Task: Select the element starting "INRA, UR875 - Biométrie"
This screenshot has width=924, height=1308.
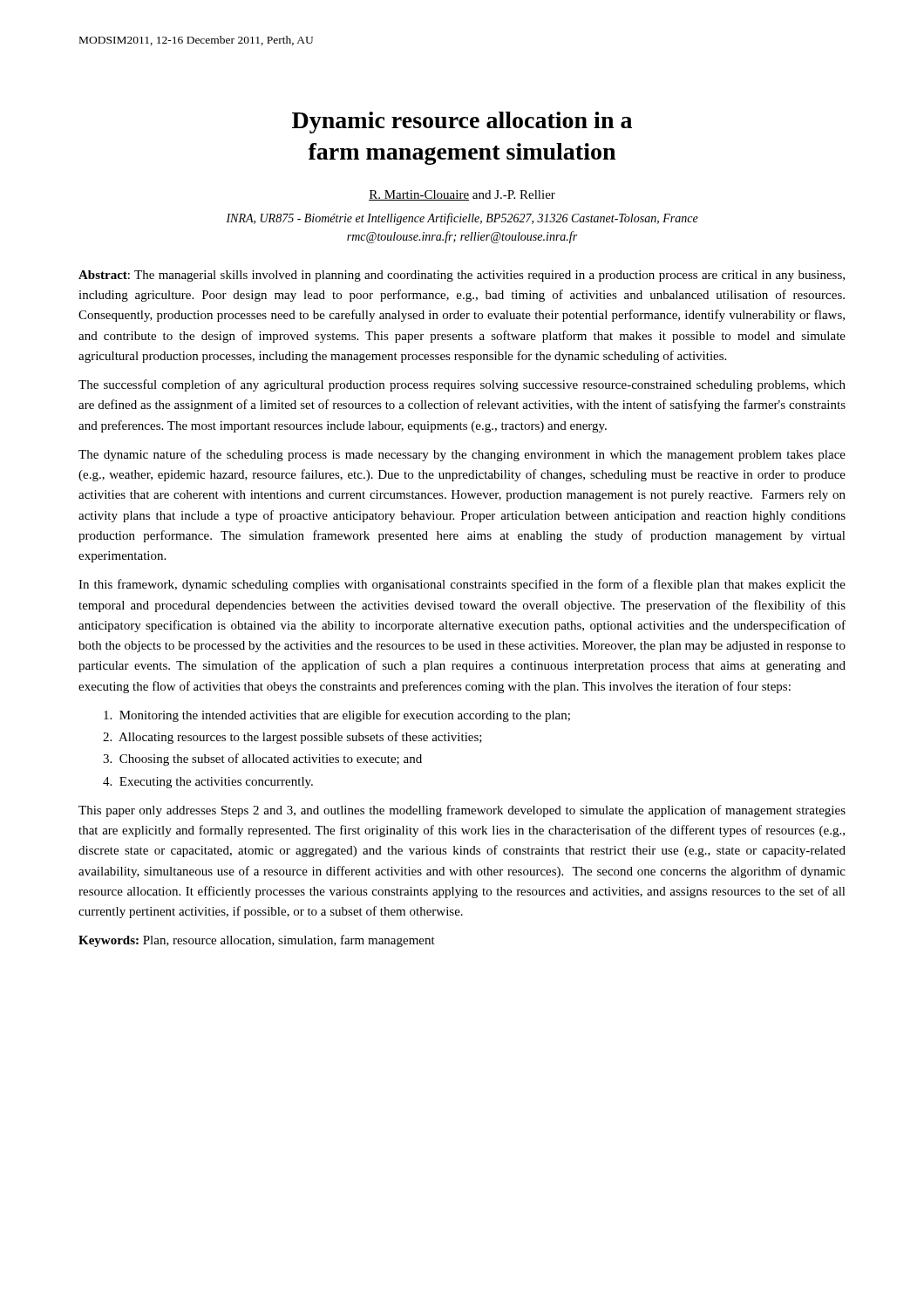Action: (x=462, y=227)
